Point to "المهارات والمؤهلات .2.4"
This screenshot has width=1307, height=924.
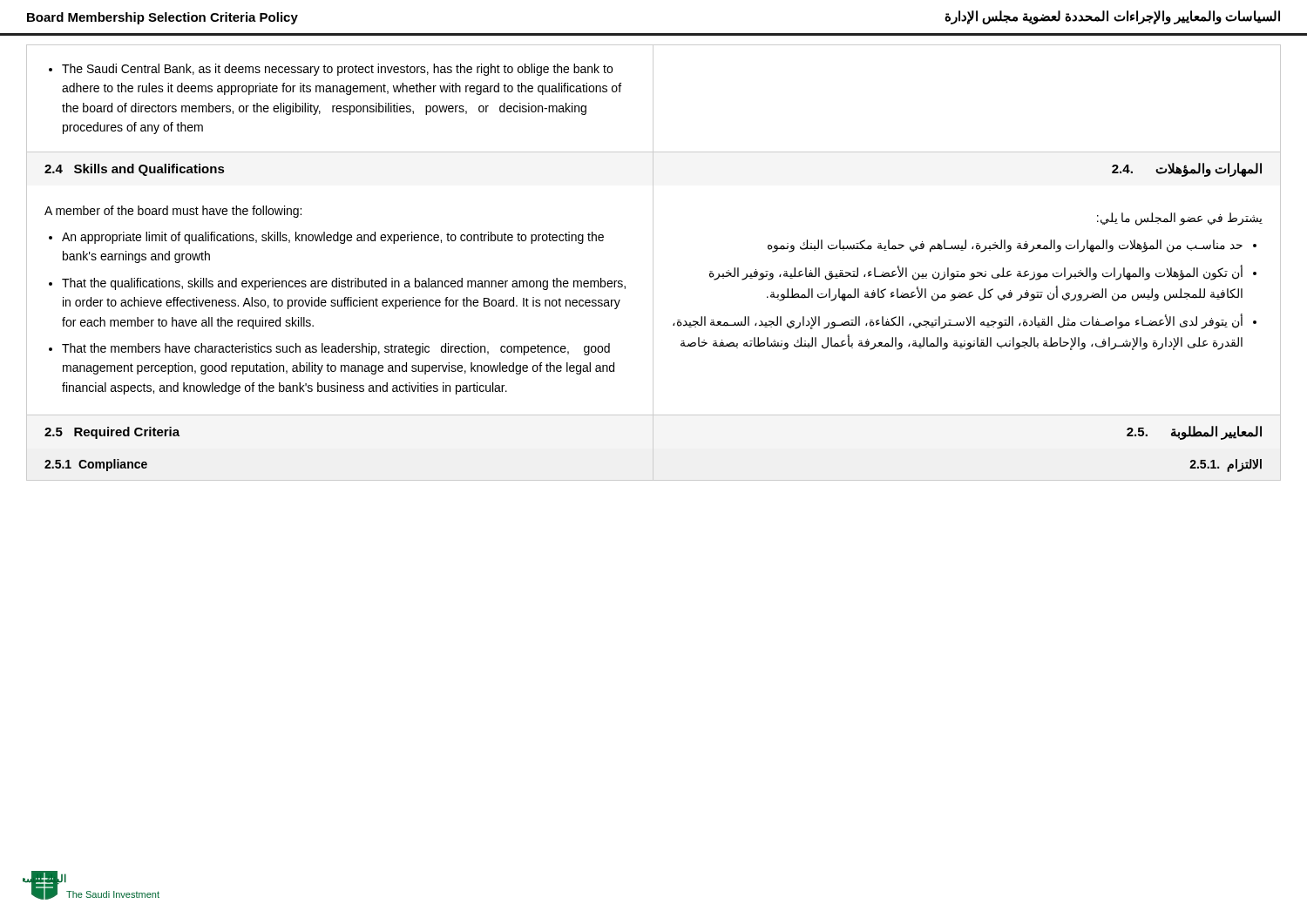[1187, 168]
